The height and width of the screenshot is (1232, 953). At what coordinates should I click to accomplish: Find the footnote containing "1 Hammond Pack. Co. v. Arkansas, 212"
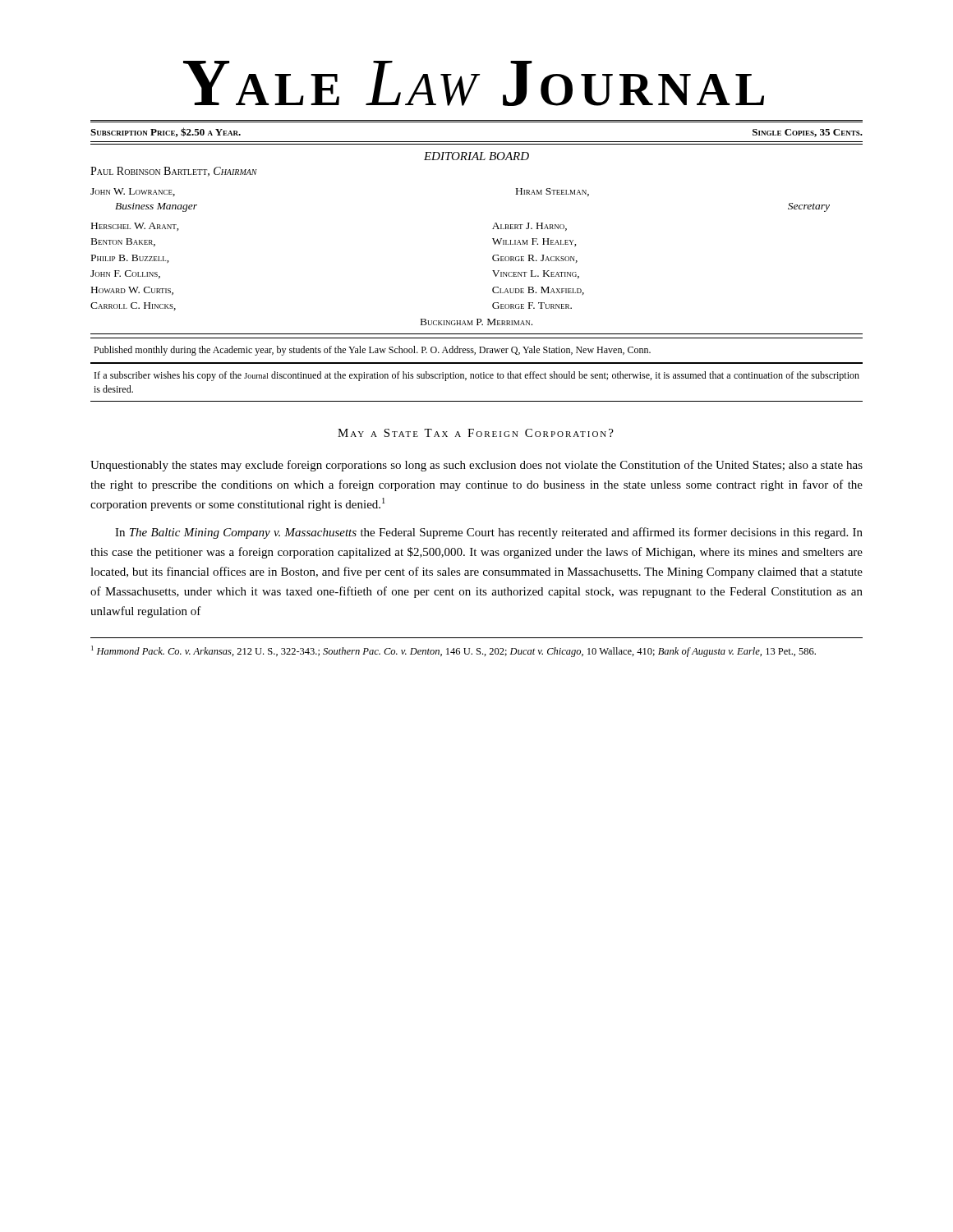tap(476, 652)
